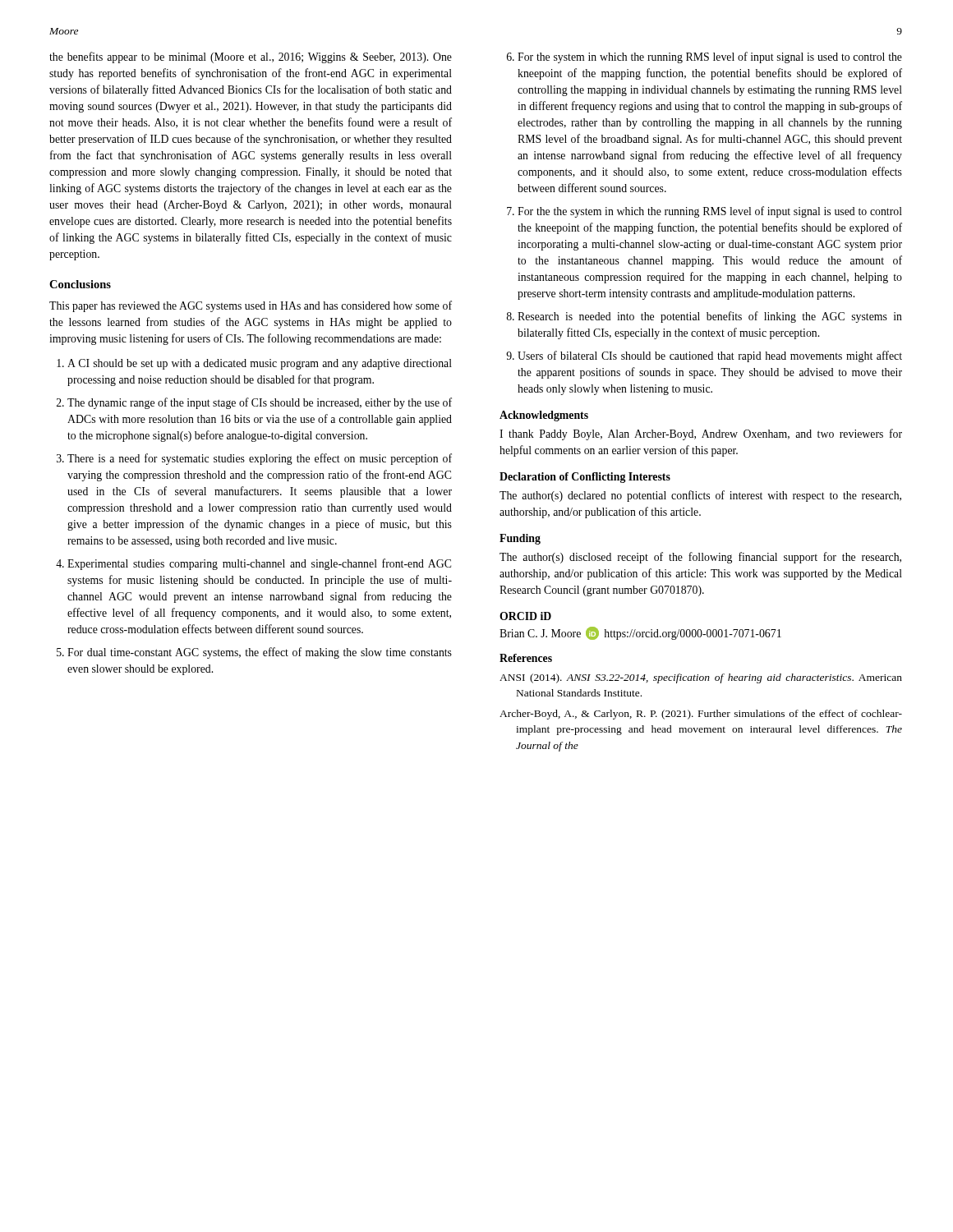
Task: Locate the text block containing "The author(s) disclosed receipt of the"
Action: coord(701,574)
